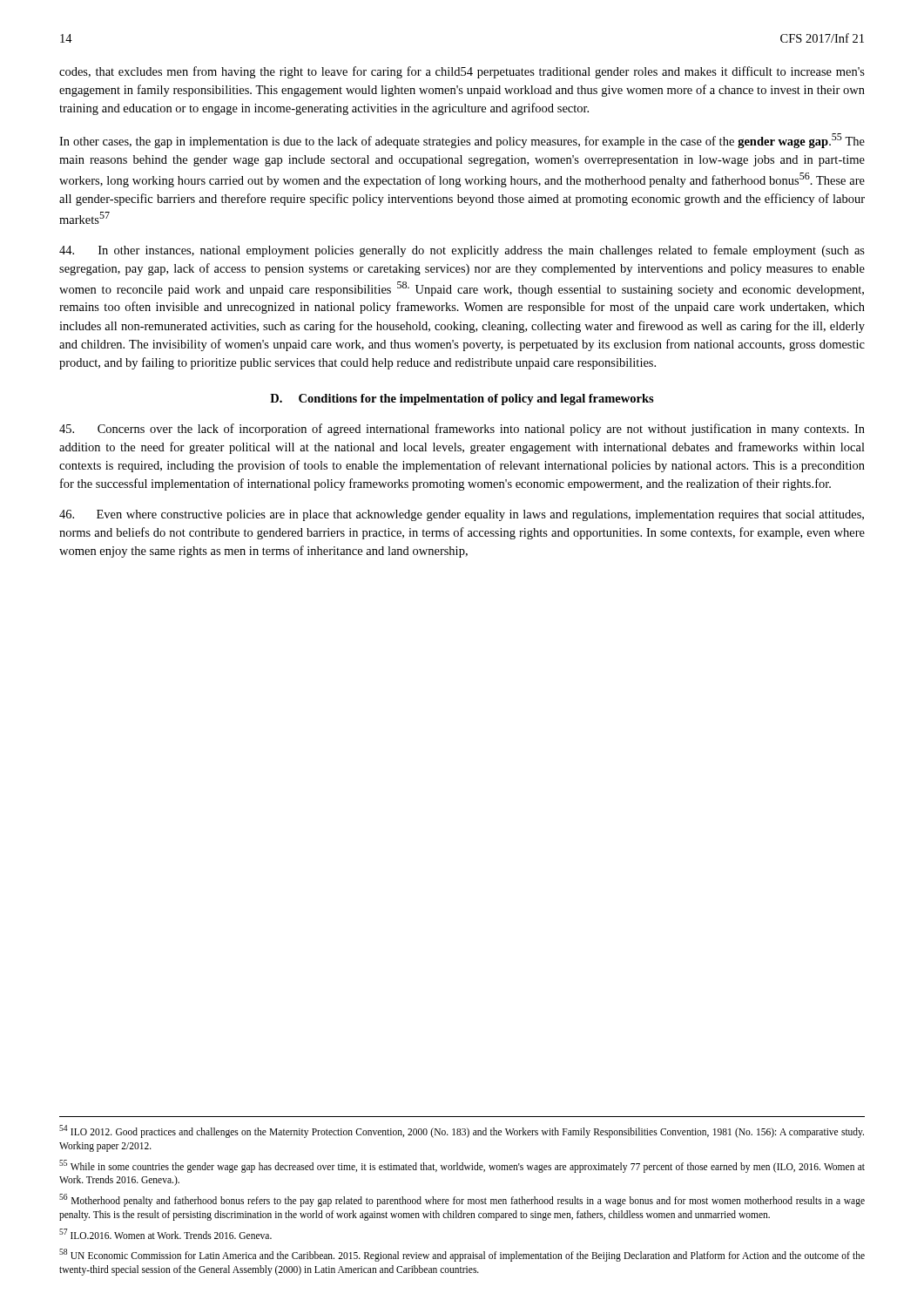Select the element starting "56 Motherhood penalty and fatherhood bonus refers to"
The image size is (924, 1307).
[462, 1206]
